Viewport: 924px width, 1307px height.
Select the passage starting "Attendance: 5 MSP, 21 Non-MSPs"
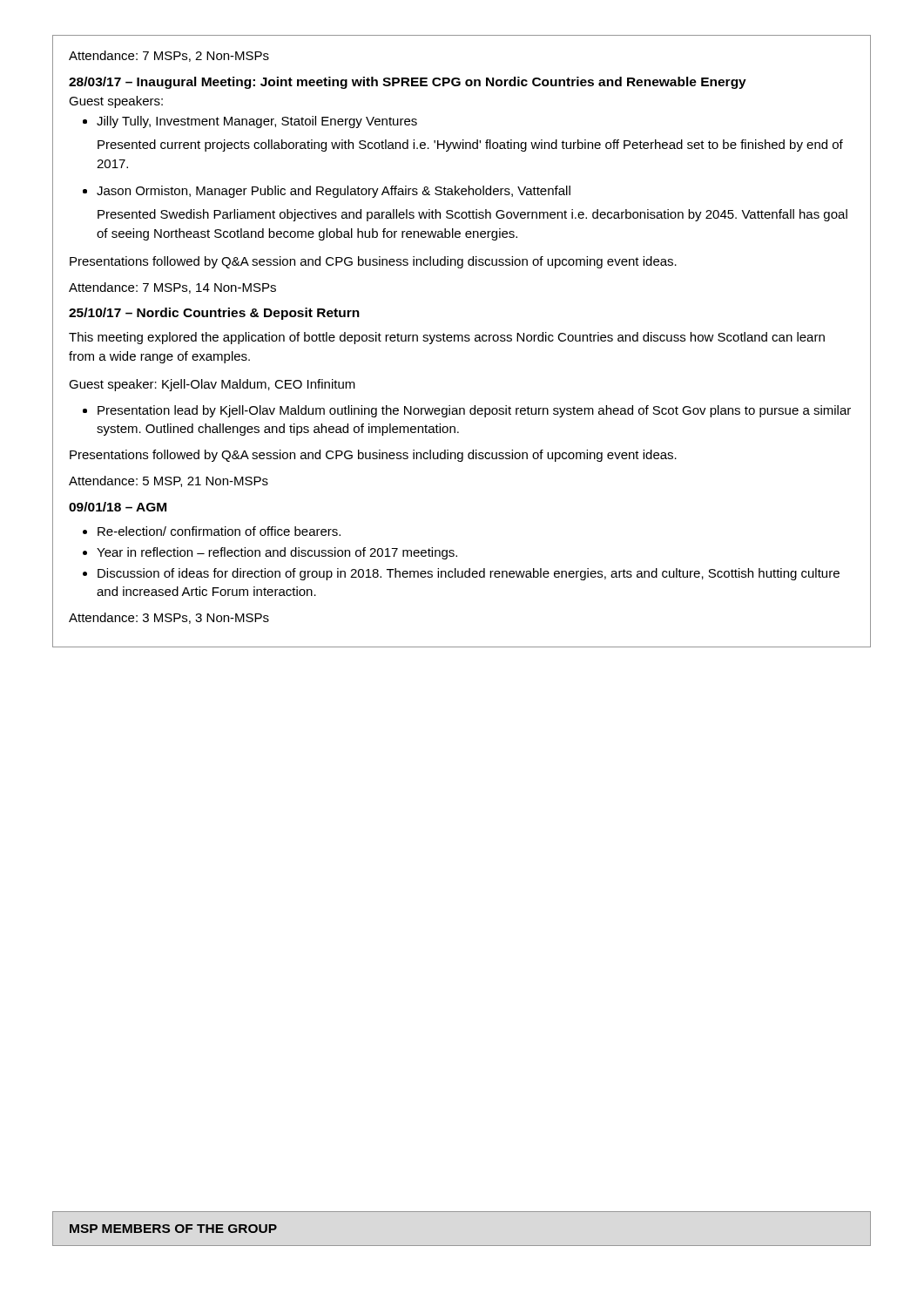[169, 480]
